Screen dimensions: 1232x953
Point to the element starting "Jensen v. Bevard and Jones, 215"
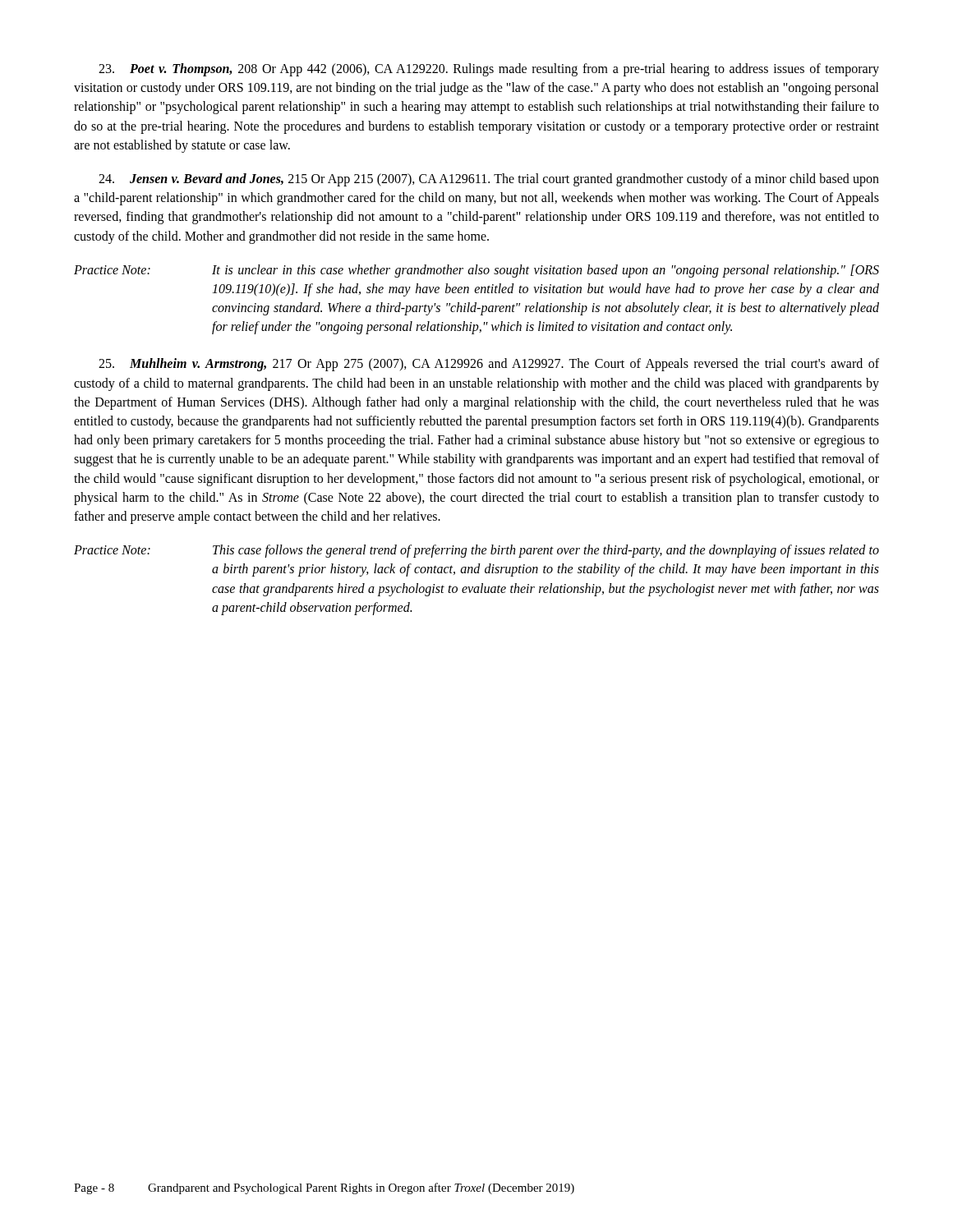(476, 206)
